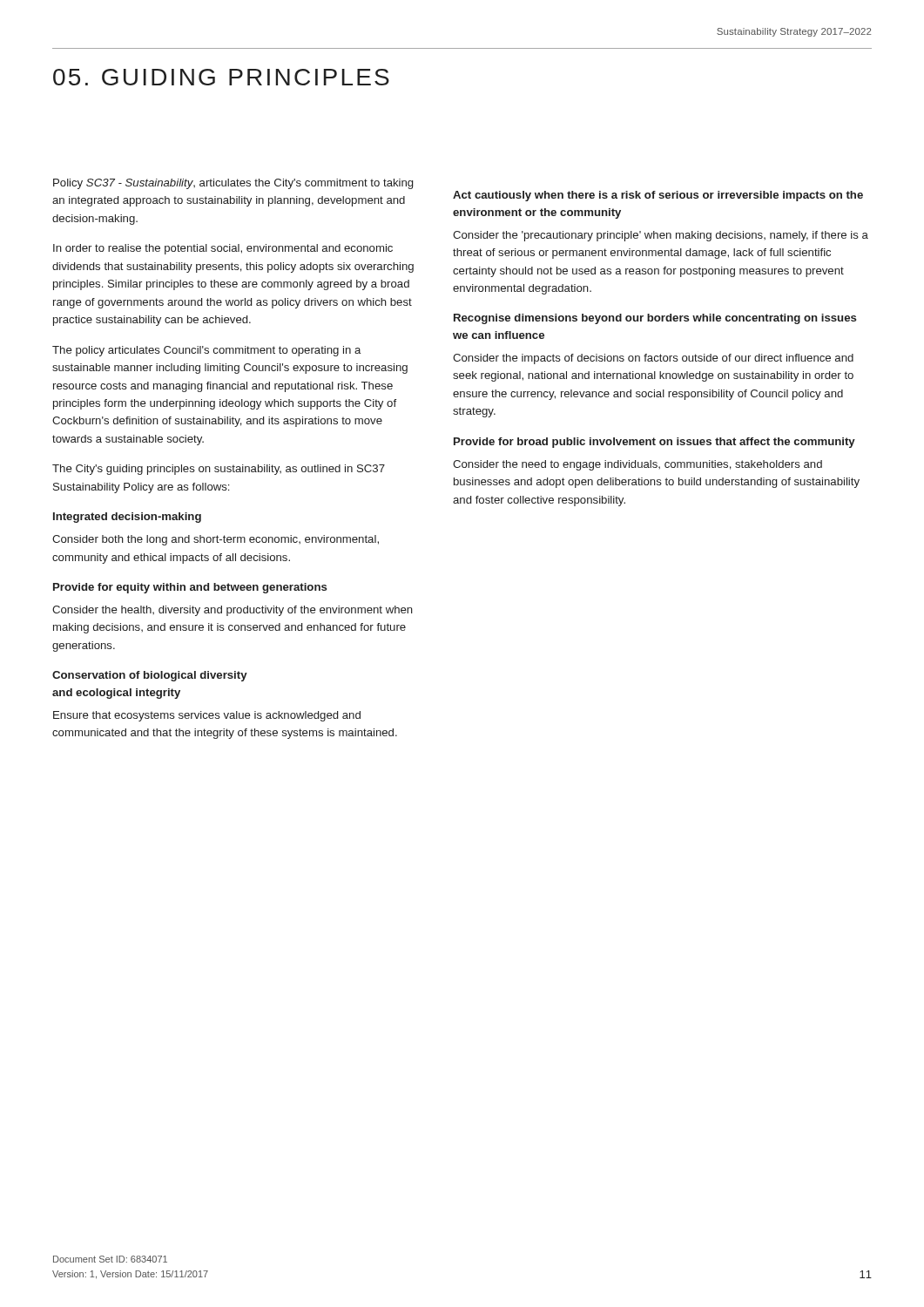
Task: Find the block starting "Act cautiously when there is a risk of"
Action: point(658,203)
